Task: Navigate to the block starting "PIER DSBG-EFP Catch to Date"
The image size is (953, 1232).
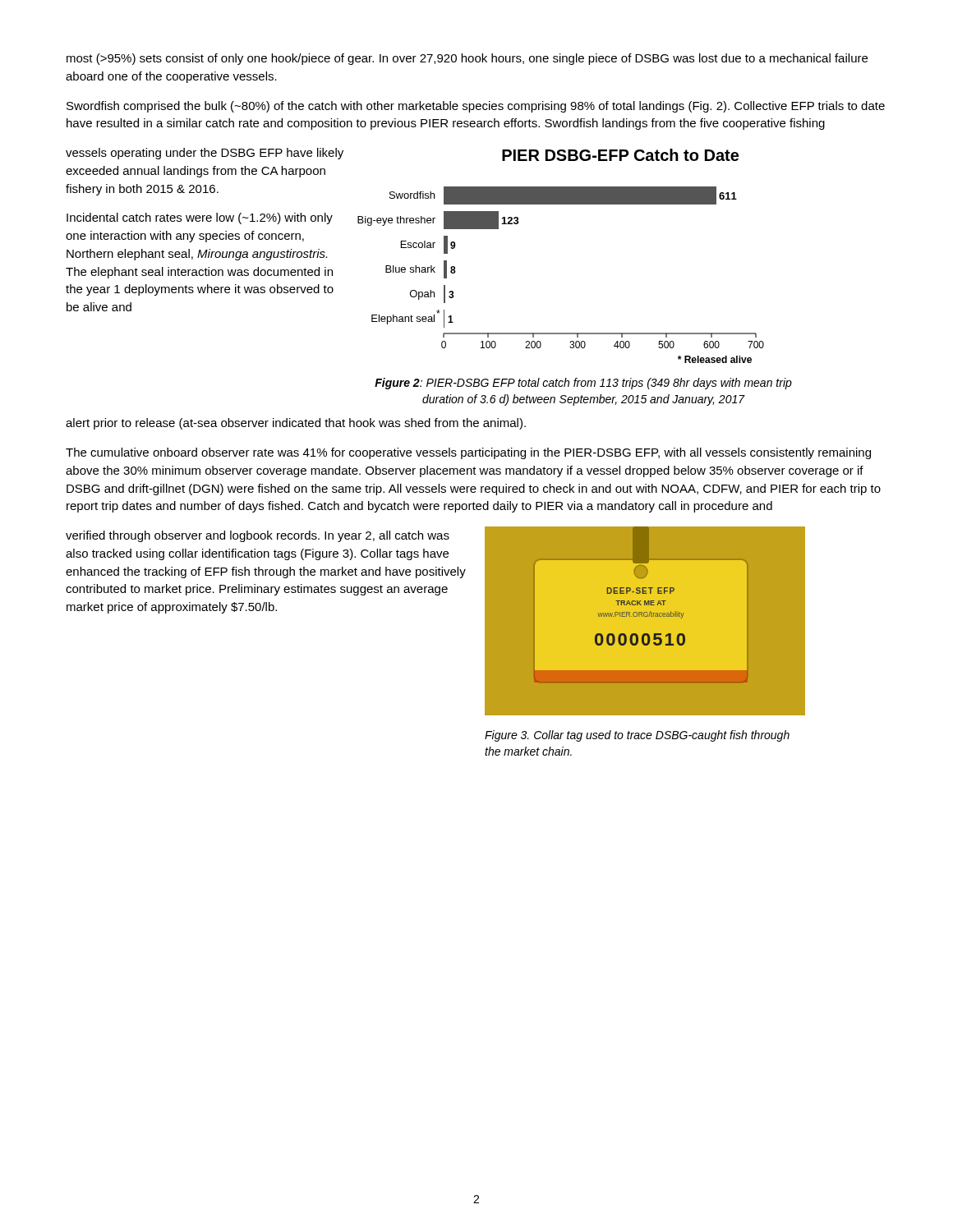Action: pos(620,155)
